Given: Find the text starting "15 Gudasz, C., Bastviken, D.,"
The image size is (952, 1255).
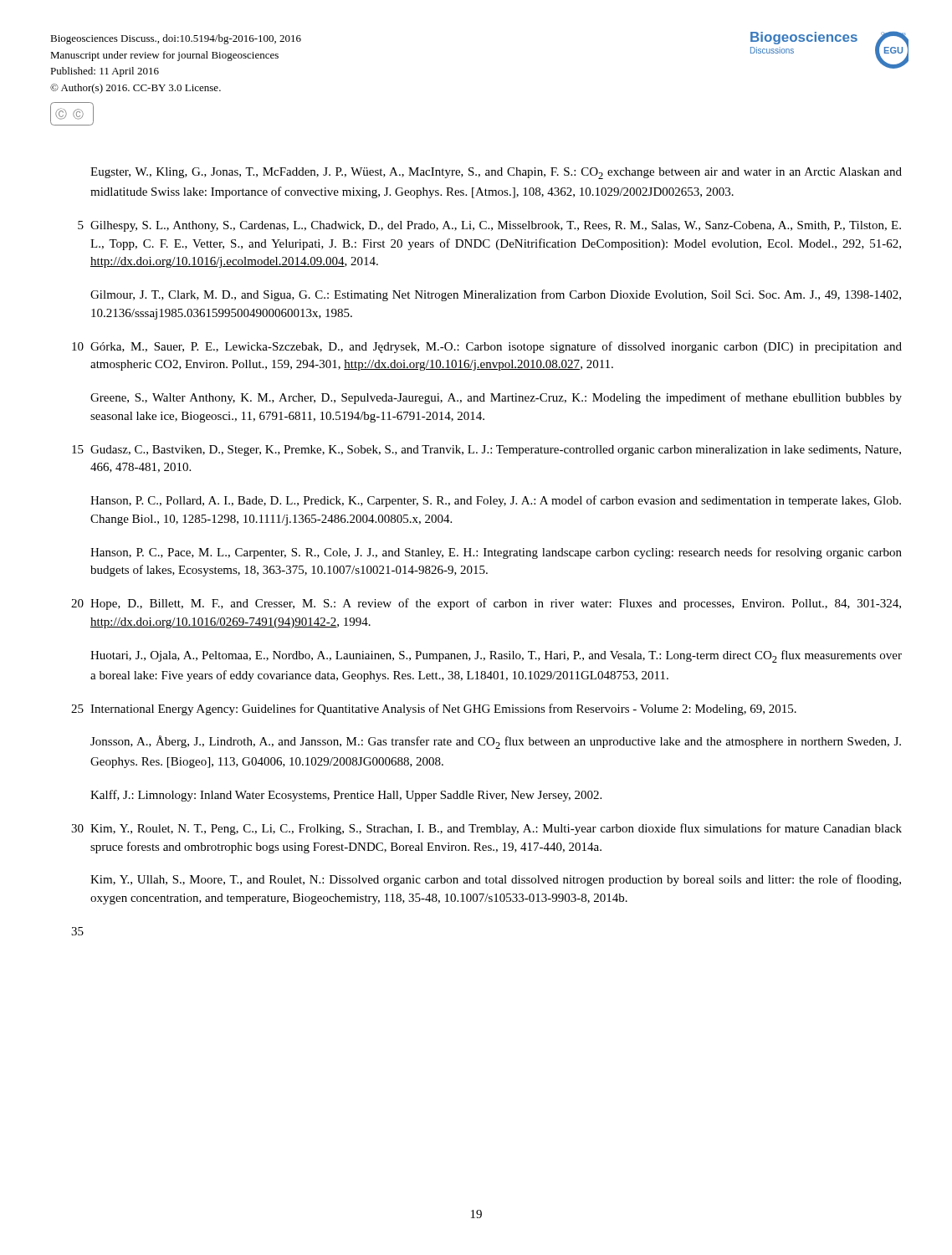Looking at the screenshot, I should (476, 459).
